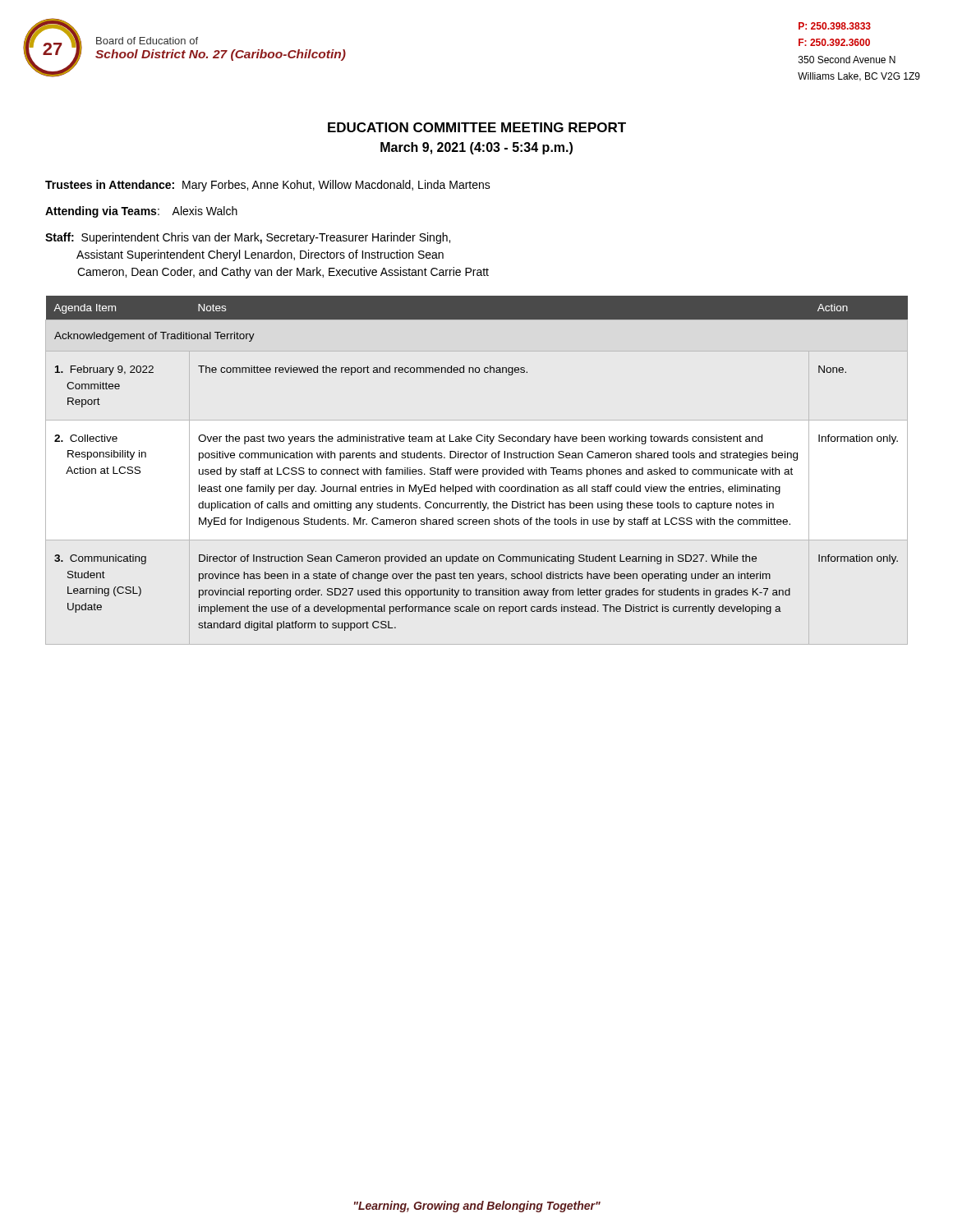Screen dimensions: 1232x953
Task: Find the text that says "Attending via Teams: Alexis Walch"
Action: pos(141,211)
